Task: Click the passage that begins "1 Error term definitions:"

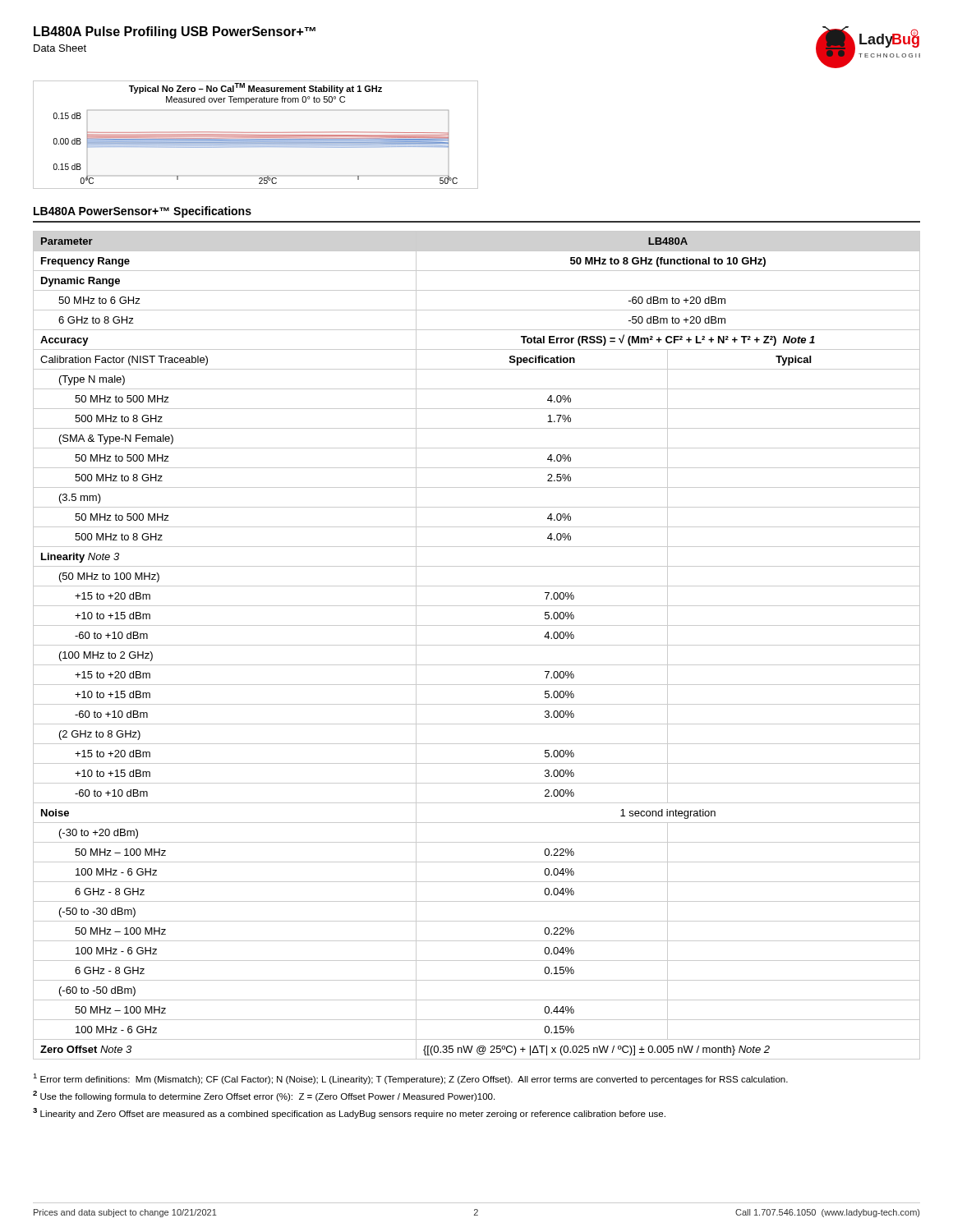Action: tap(411, 1078)
